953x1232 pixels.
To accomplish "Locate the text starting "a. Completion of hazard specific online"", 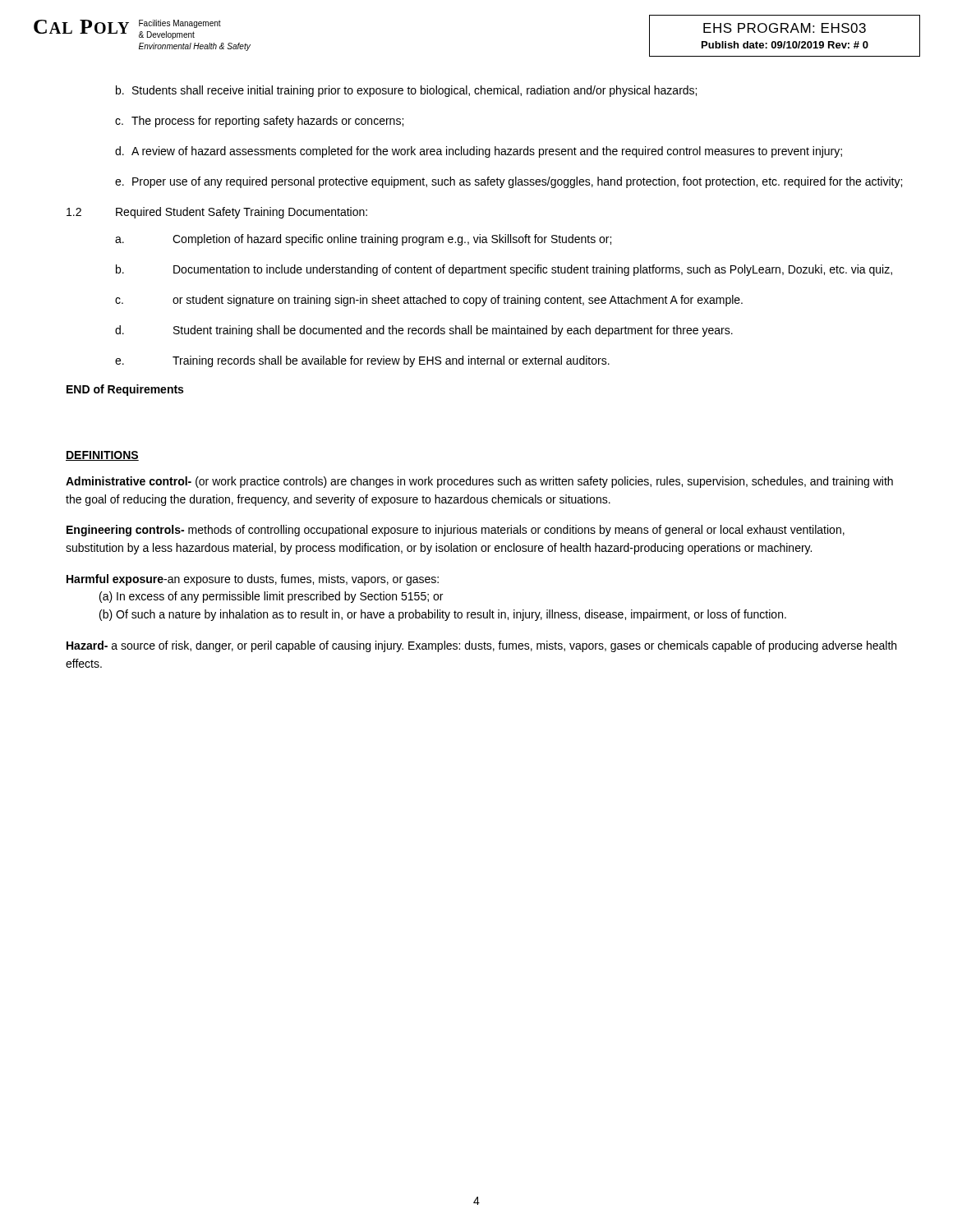I will pos(509,239).
